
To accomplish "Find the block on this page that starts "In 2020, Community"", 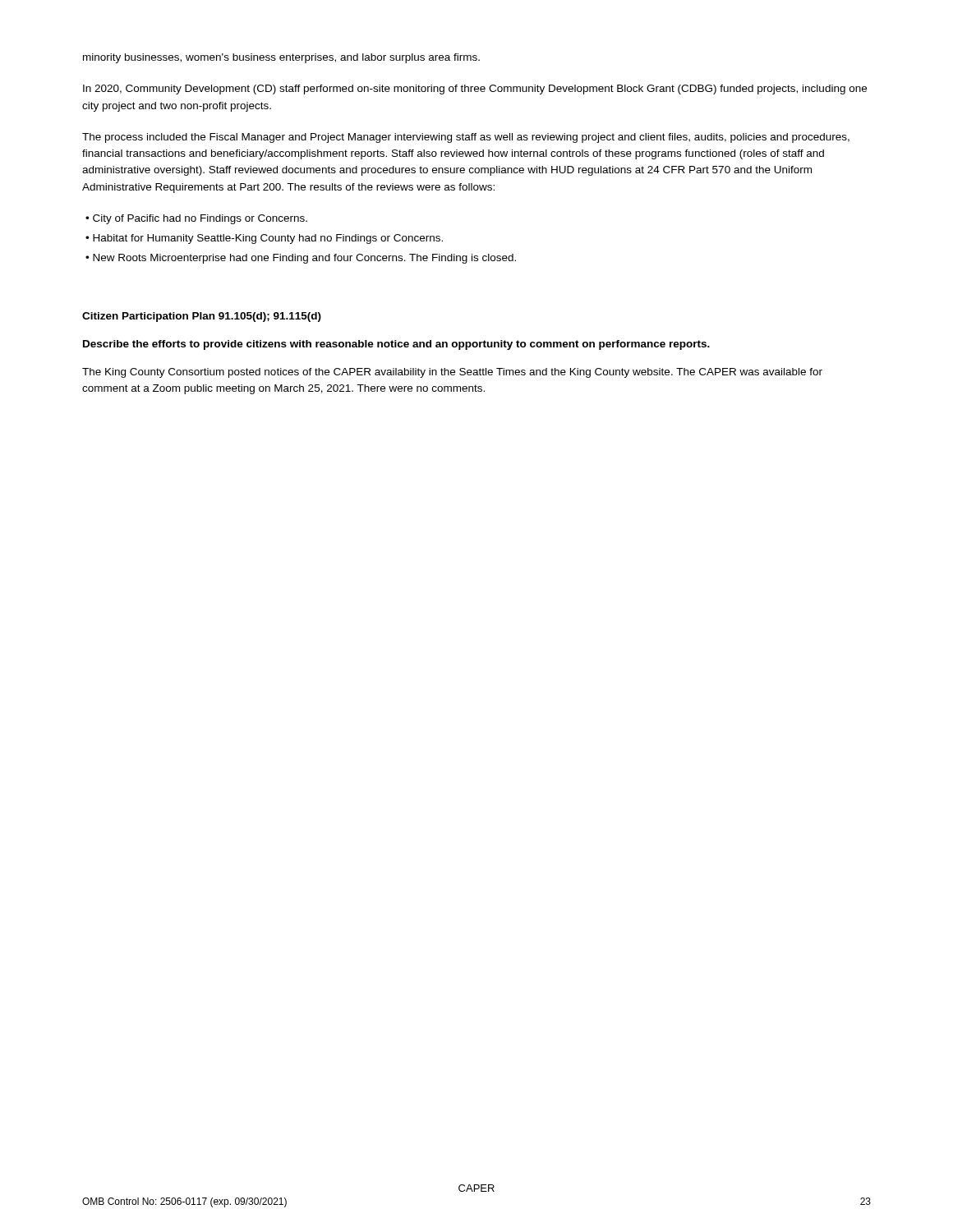I will click(475, 97).
